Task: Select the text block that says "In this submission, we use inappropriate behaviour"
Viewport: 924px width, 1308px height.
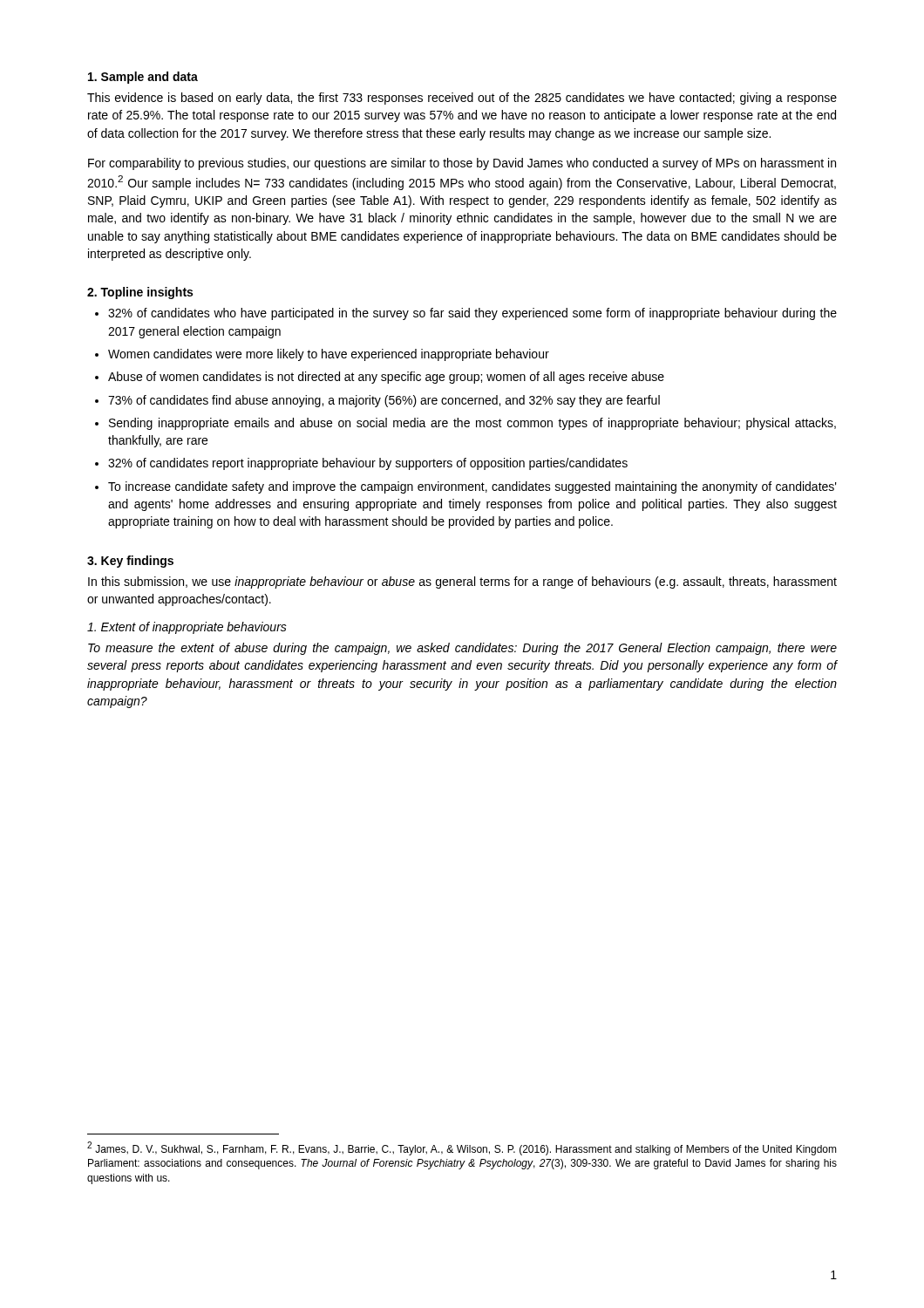Action: coord(462,590)
